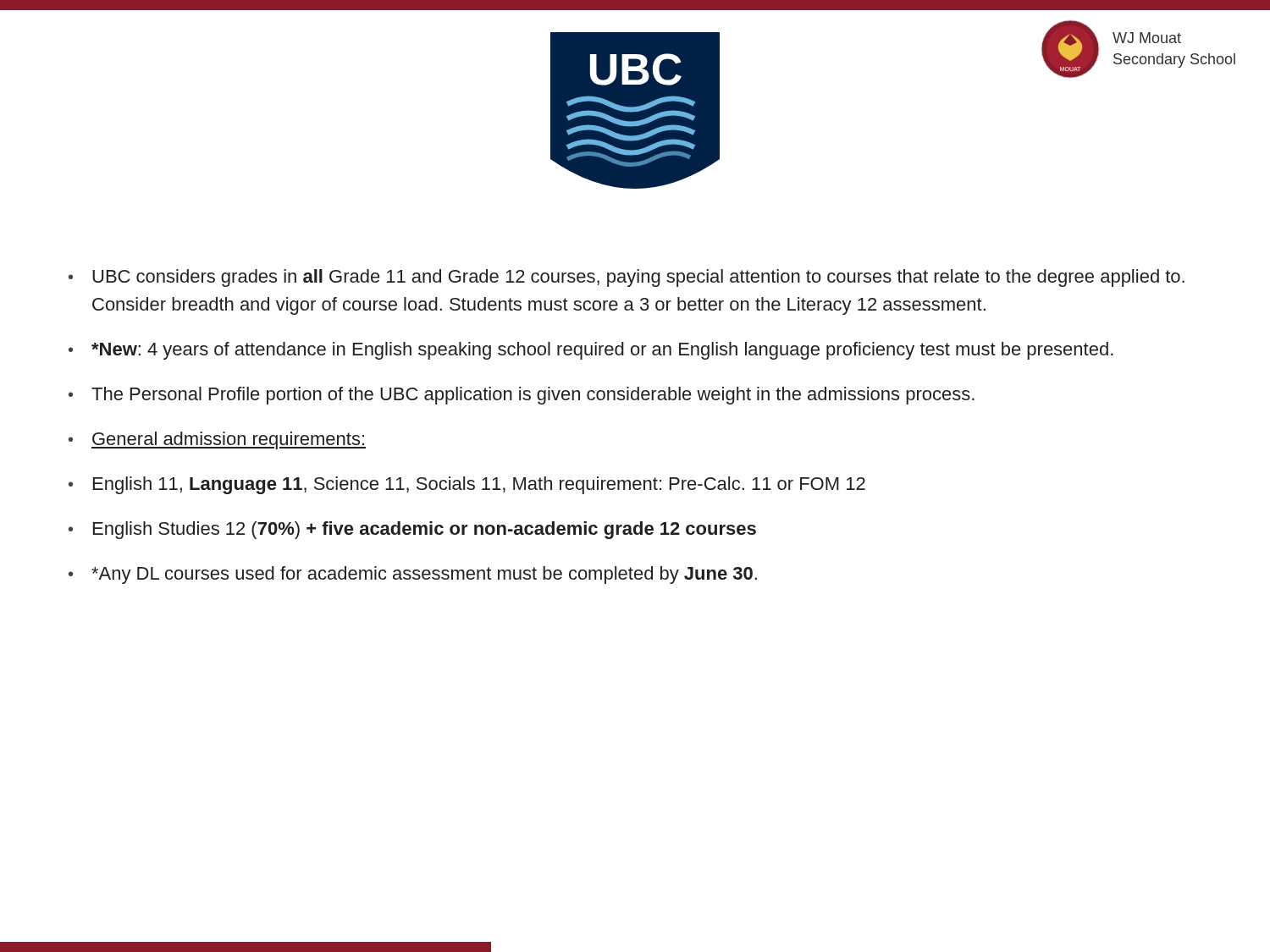1270x952 pixels.
Task: Click where it says "• General admission requirements:"
Action: pyautogui.click(x=217, y=440)
